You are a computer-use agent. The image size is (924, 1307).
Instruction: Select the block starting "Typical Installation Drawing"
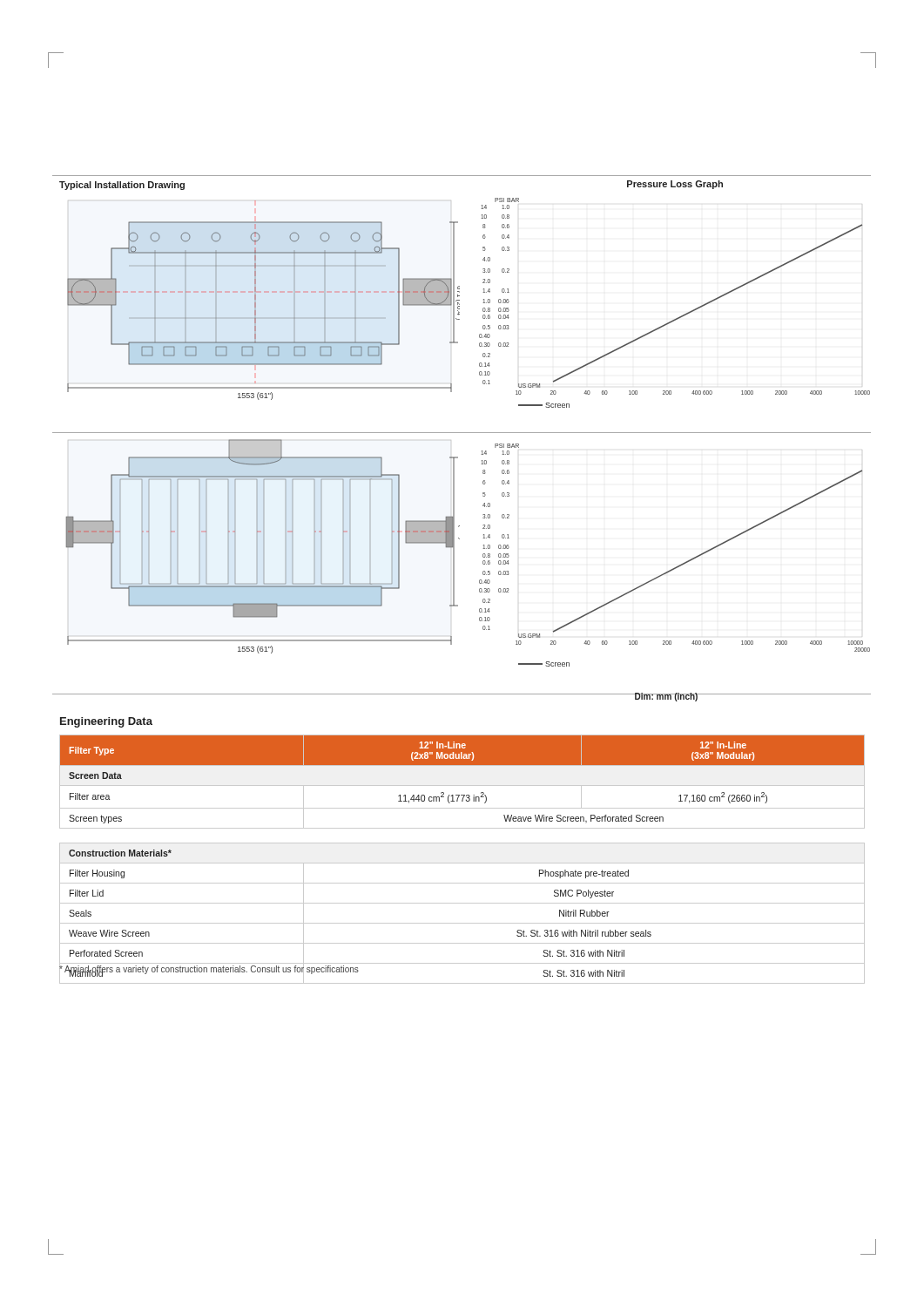tap(122, 185)
